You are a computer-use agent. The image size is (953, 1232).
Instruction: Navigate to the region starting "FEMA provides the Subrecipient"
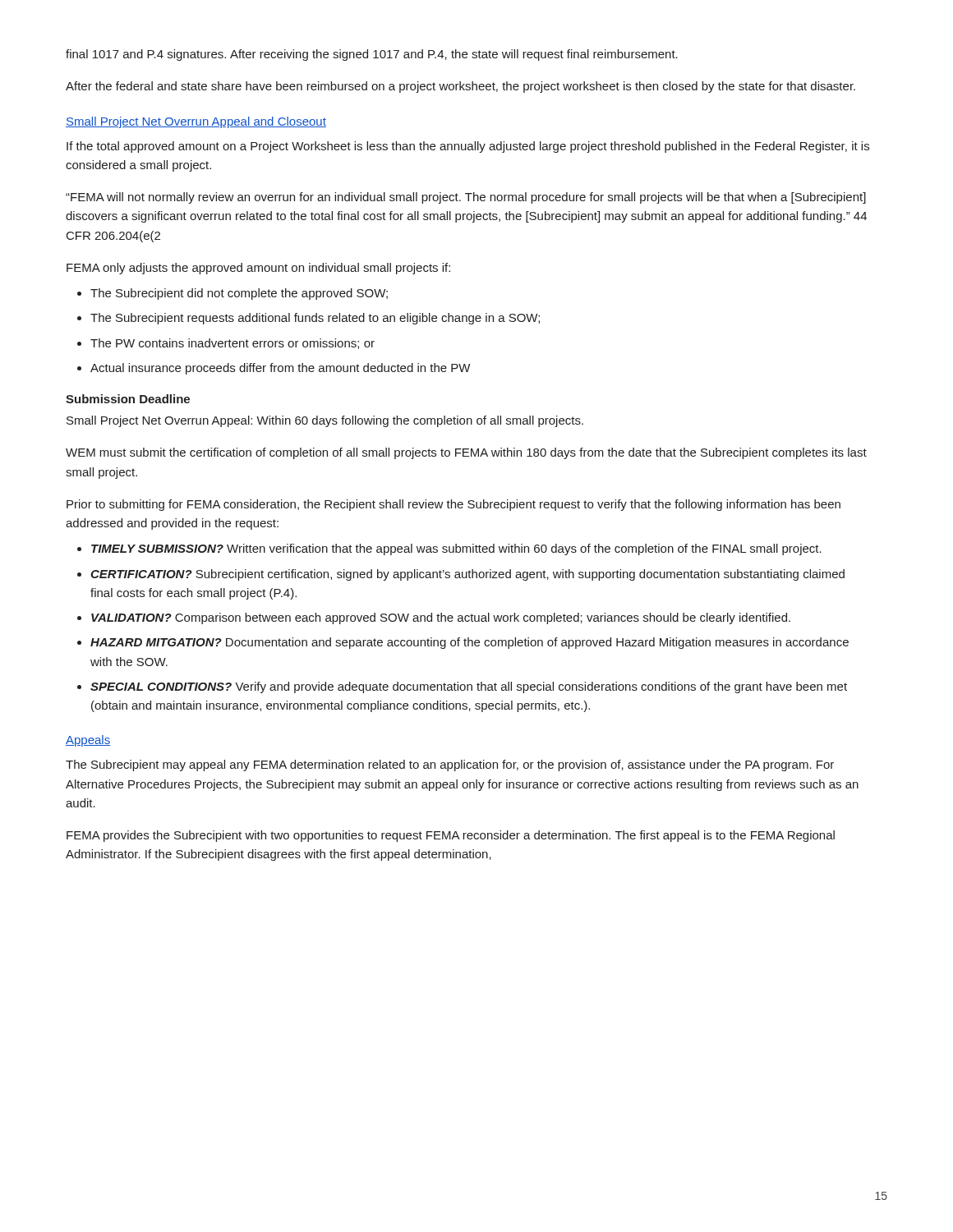pyautogui.click(x=451, y=844)
